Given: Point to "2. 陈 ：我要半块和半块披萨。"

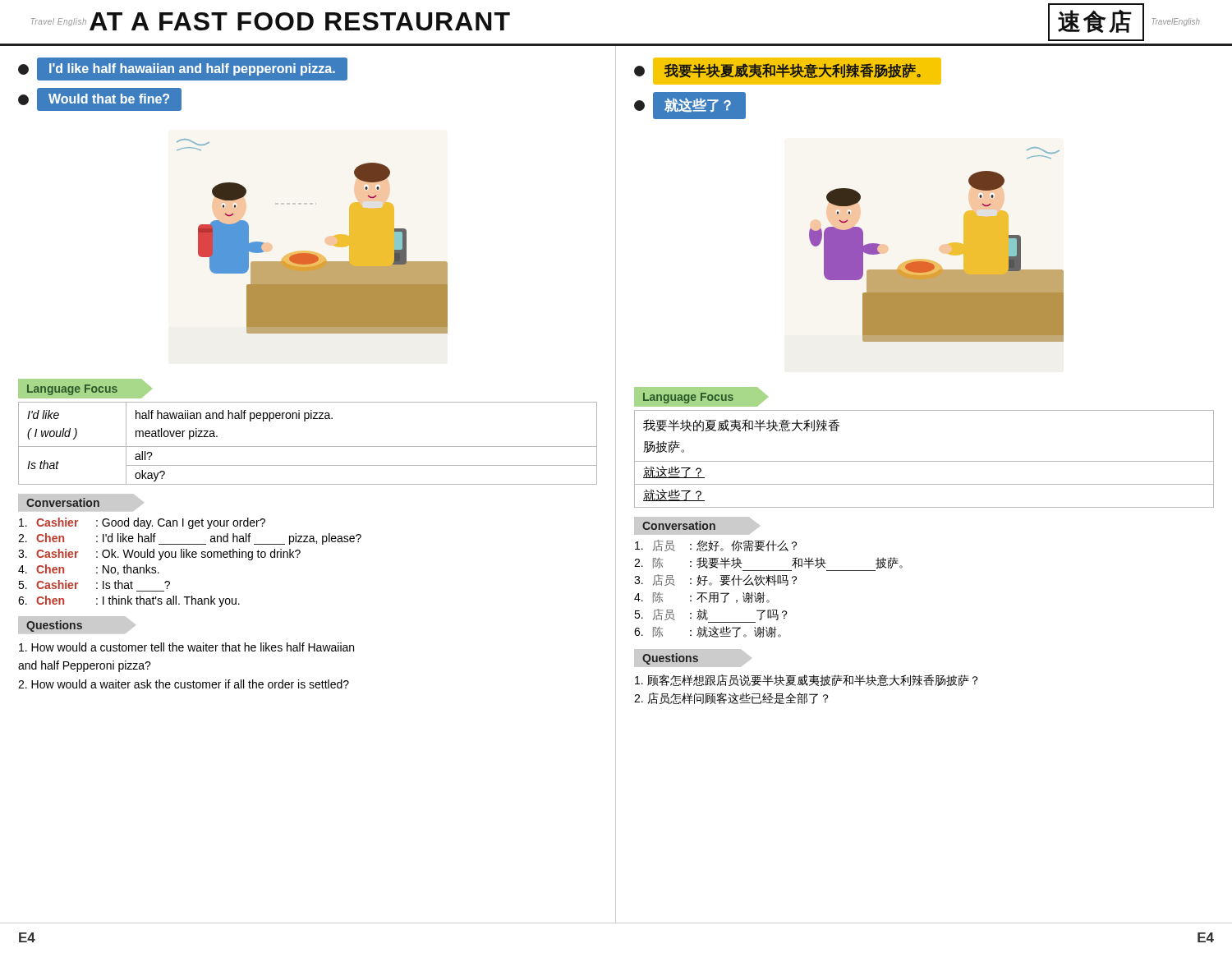Looking at the screenshot, I should click(772, 564).
